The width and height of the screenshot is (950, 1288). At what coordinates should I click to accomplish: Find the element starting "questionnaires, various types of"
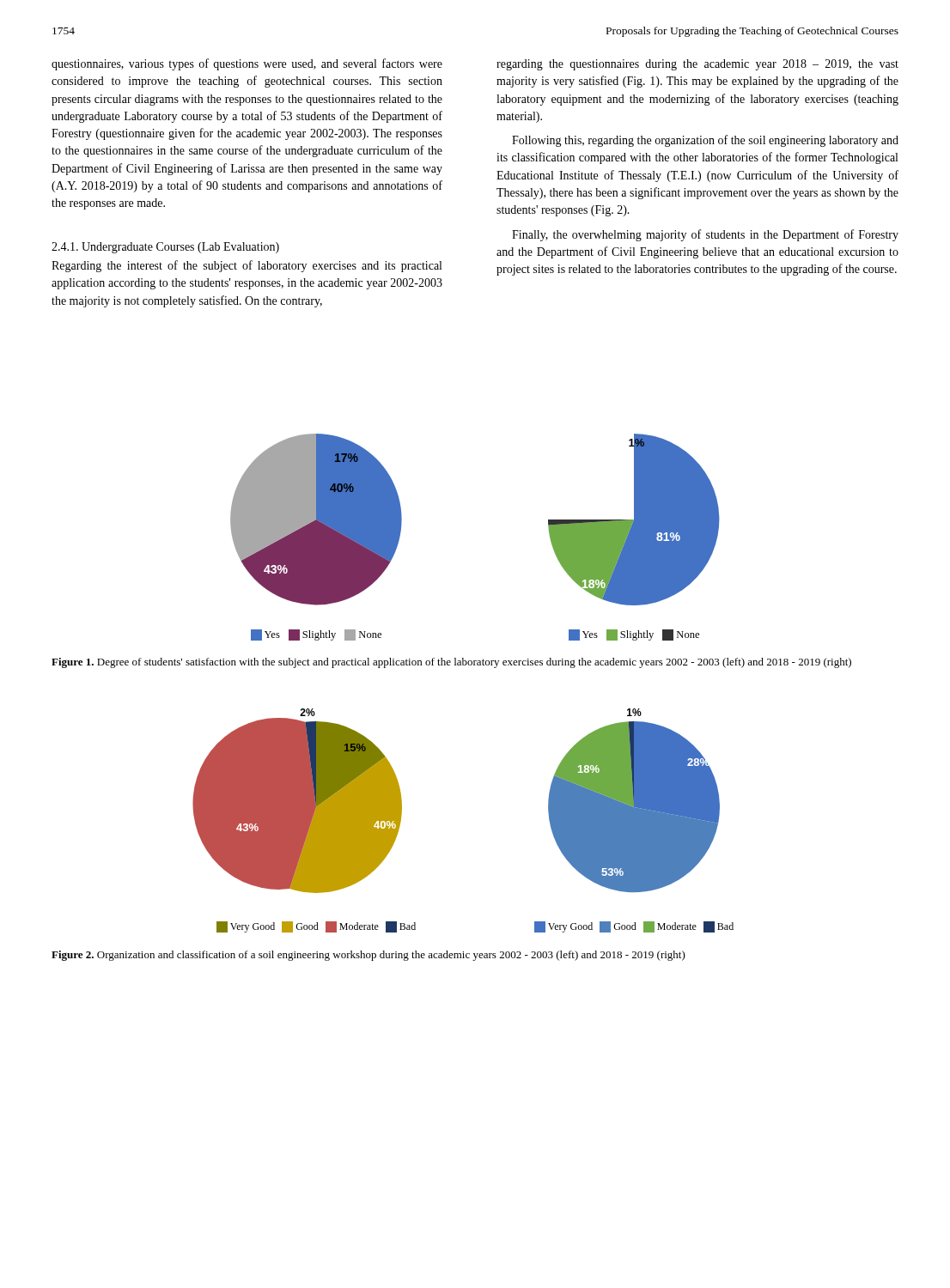[x=247, y=134]
